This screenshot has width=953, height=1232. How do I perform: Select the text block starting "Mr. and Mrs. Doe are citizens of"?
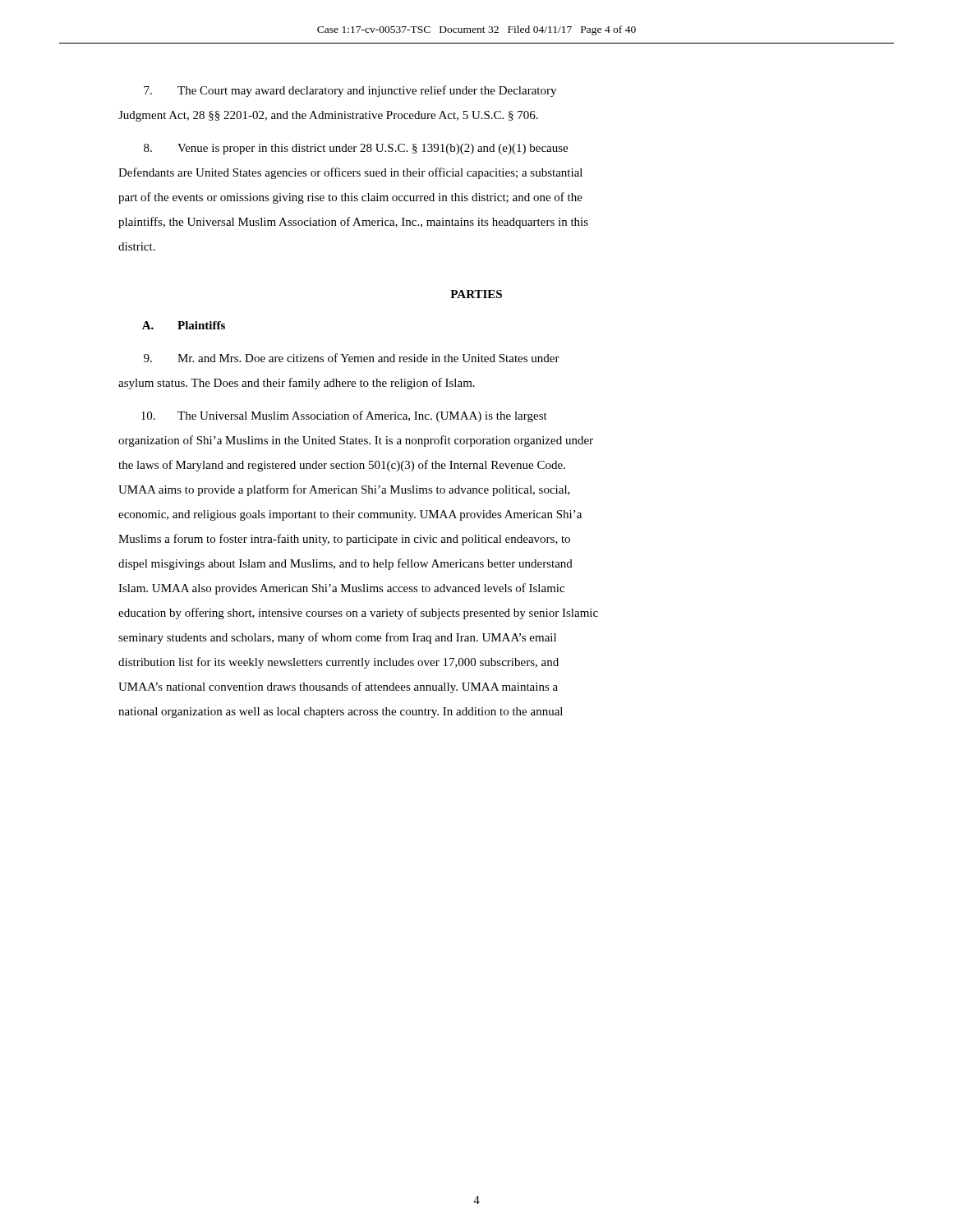(476, 370)
